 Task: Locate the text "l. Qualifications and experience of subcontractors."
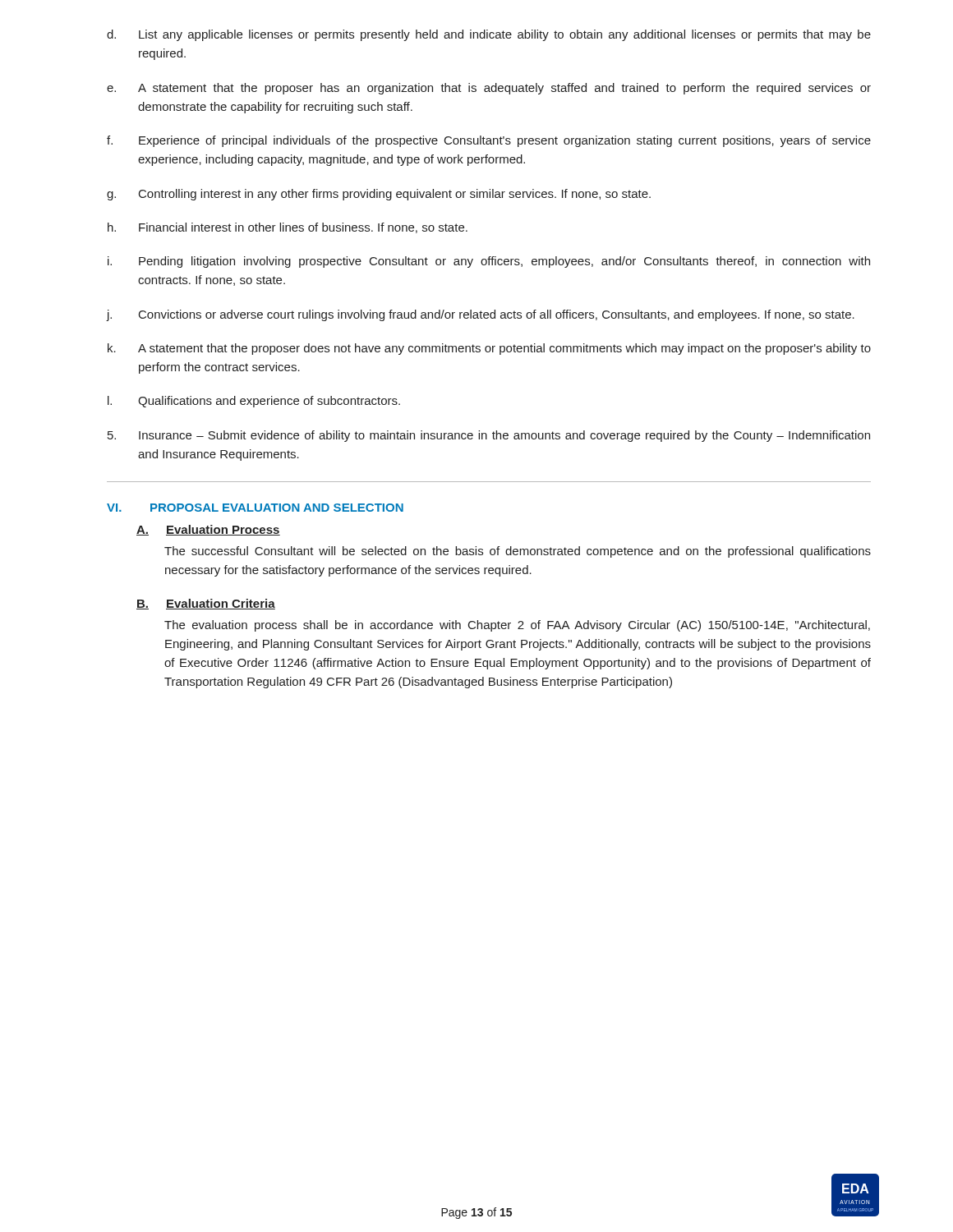pos(254,402)
